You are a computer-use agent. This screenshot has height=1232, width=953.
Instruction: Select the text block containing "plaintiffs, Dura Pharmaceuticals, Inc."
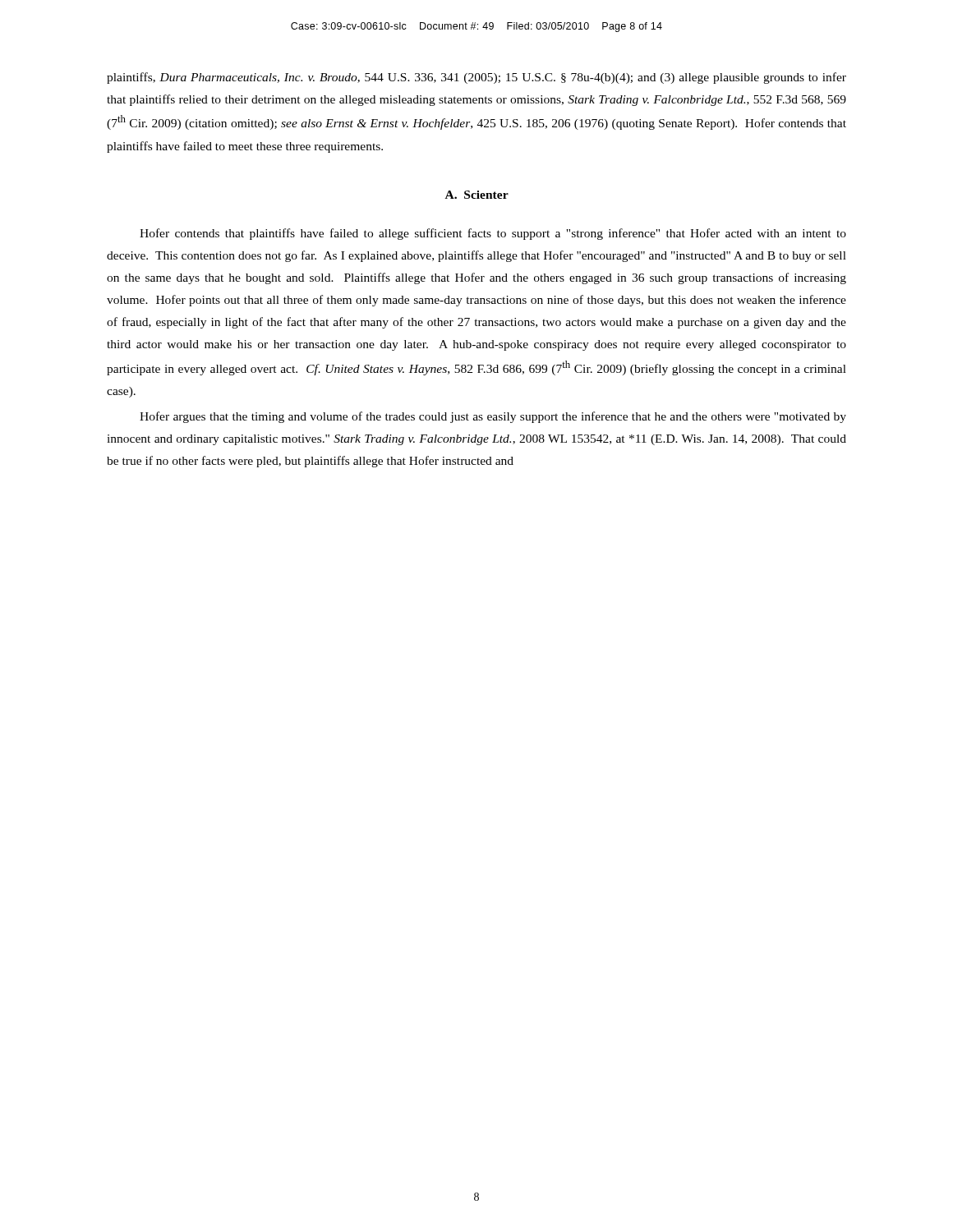[476, 111]
